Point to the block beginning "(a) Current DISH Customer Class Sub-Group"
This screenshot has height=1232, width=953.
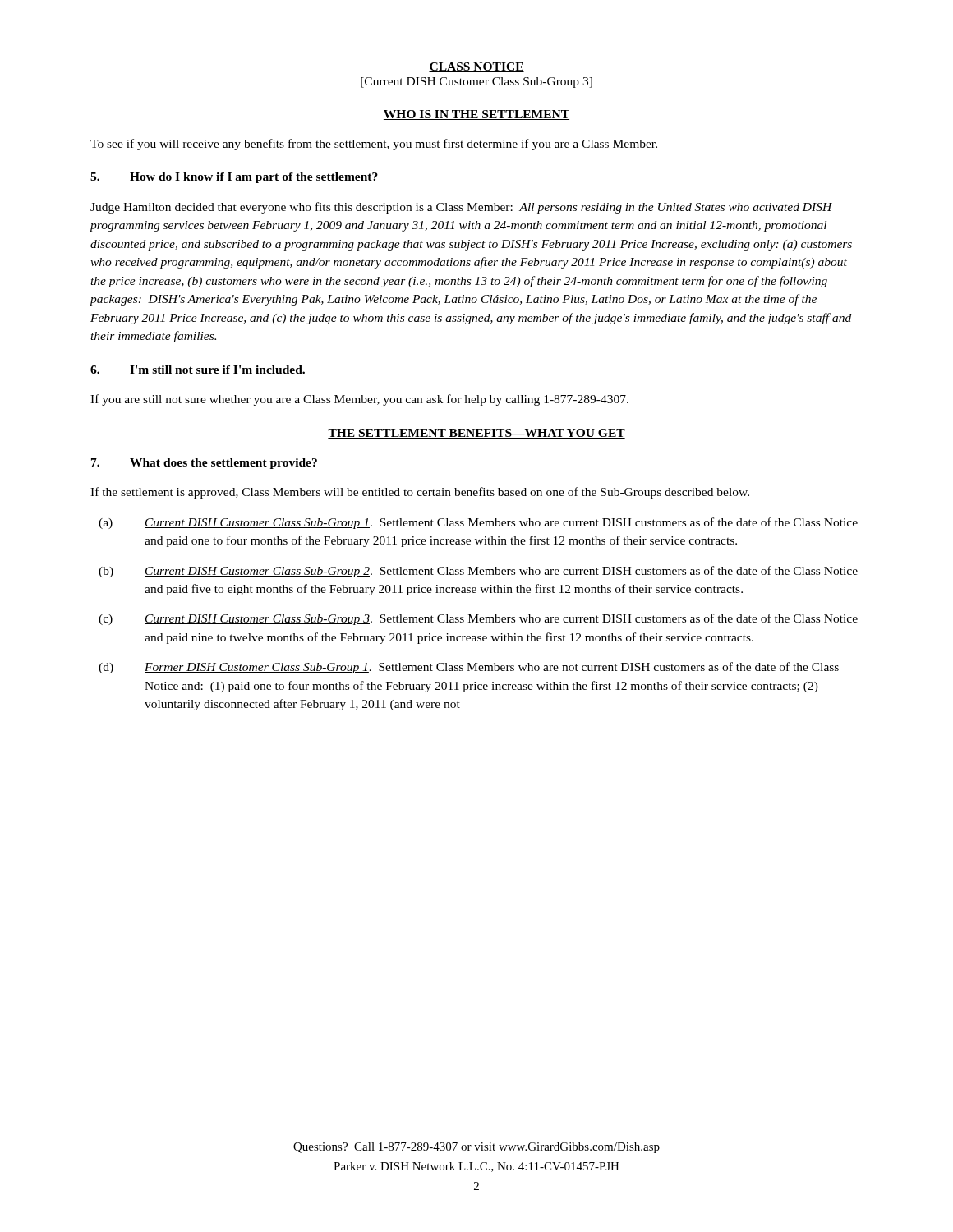point(476,531)
